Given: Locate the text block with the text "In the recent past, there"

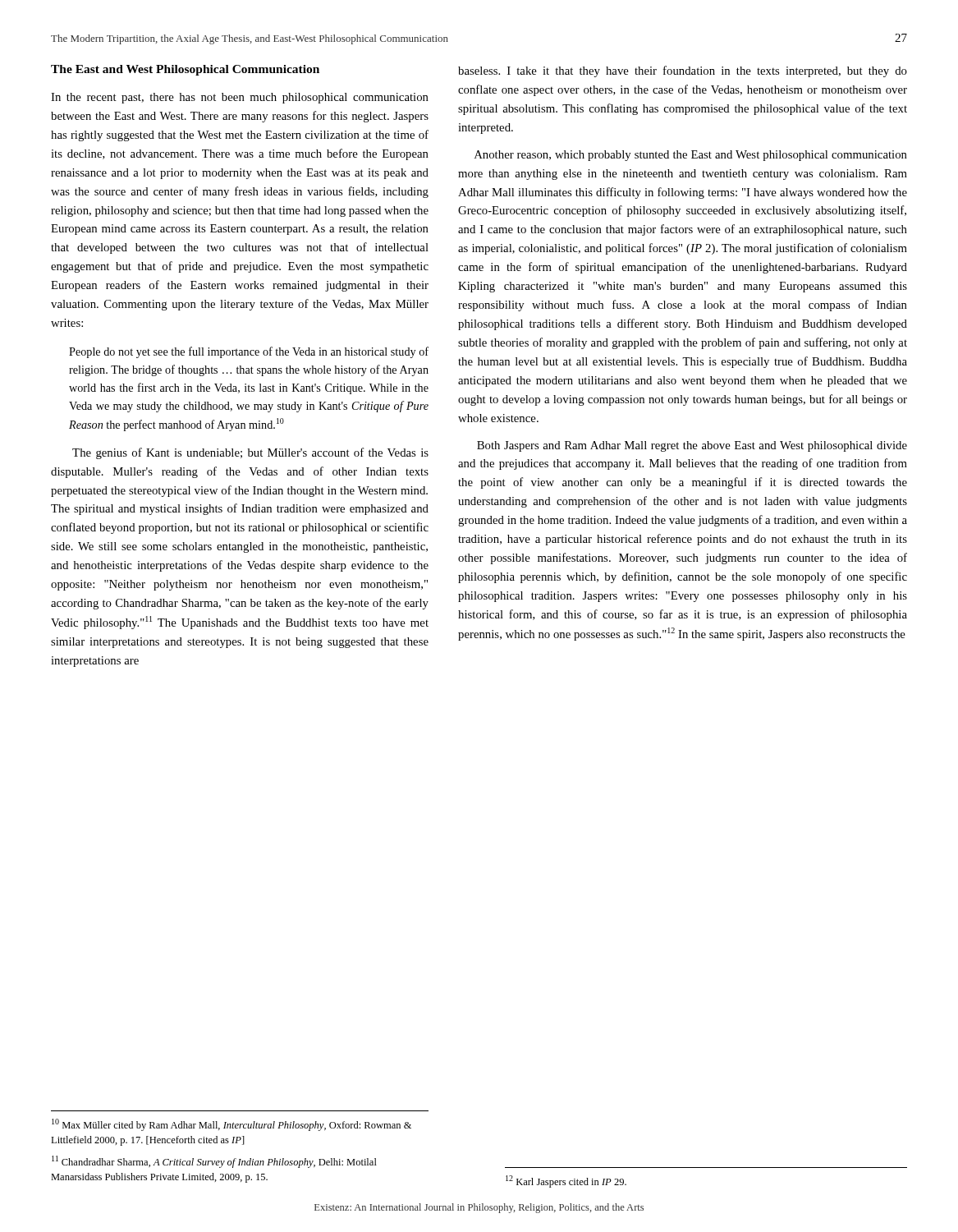Looking at the screenshot, I should click(x=240, y=210).
